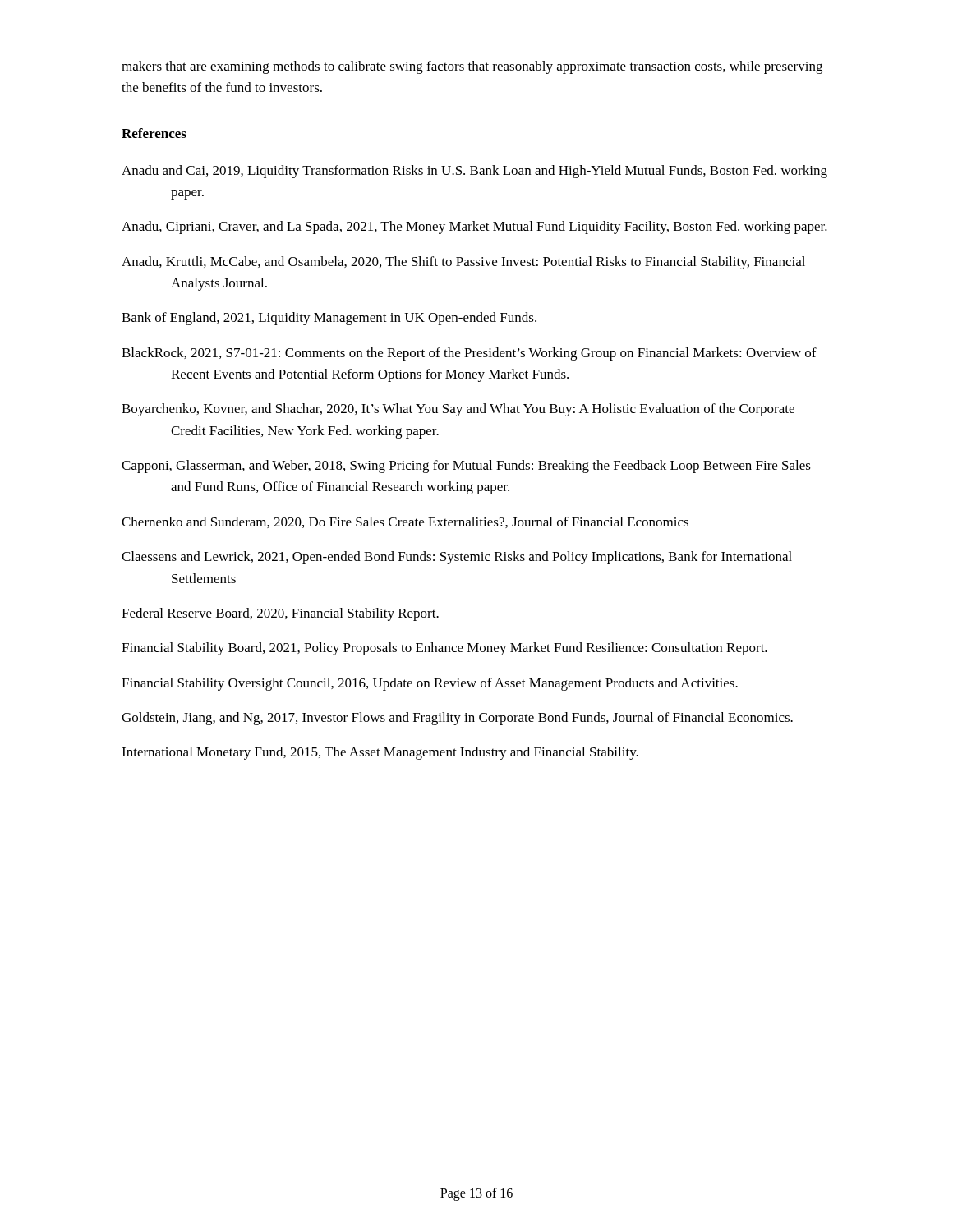Locate the list item with the text "Anadu, Cipriani, Craver, and La Spada, 2021, The"

(x=475, y=227)
